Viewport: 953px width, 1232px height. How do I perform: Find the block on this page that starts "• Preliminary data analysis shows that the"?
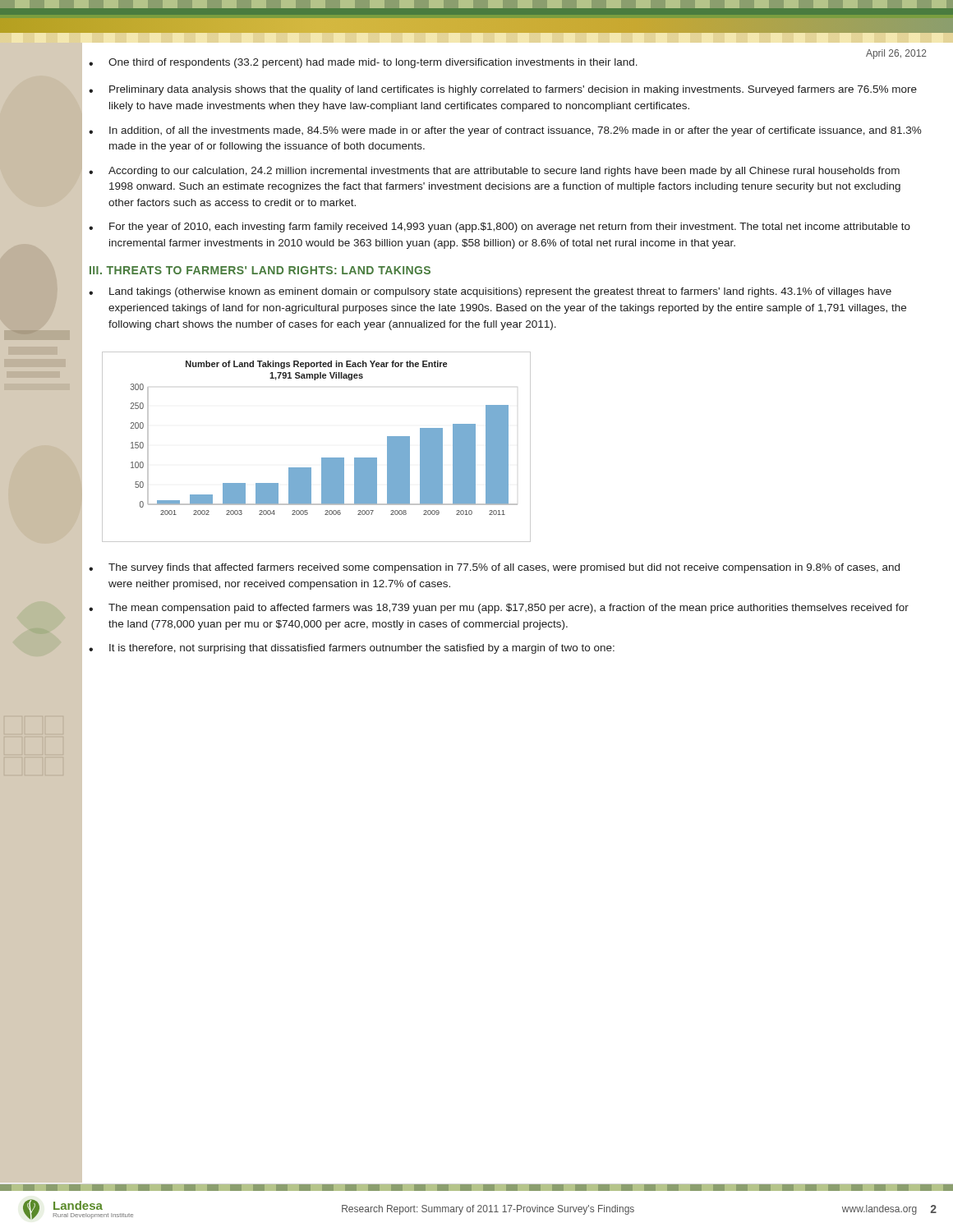coord(506,98)
